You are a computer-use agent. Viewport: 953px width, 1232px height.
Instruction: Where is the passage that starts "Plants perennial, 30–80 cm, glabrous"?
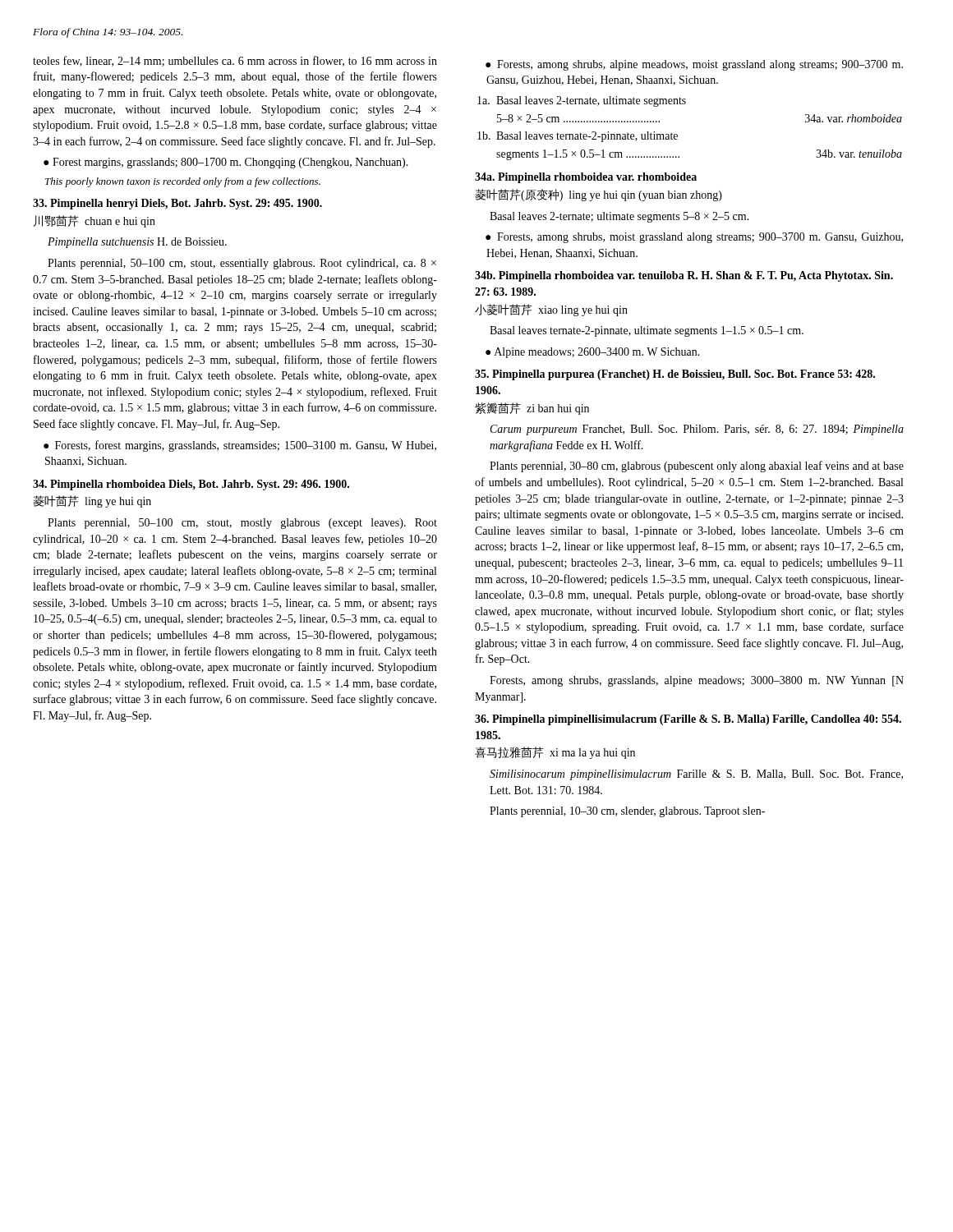point(689,563)
